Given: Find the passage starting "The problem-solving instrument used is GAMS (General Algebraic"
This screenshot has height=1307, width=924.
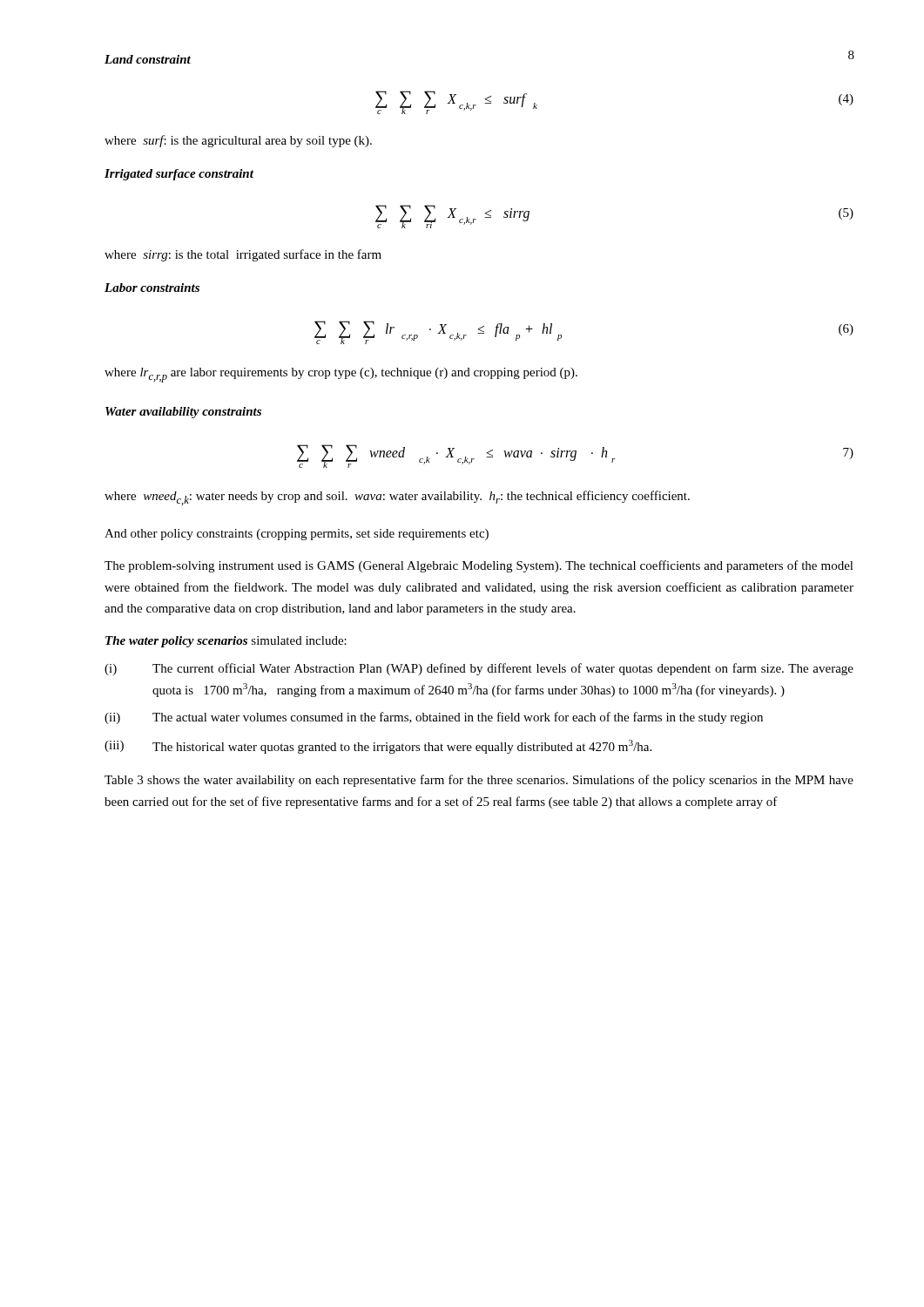Looking at the screenshot, I should (x=479, y=587).
